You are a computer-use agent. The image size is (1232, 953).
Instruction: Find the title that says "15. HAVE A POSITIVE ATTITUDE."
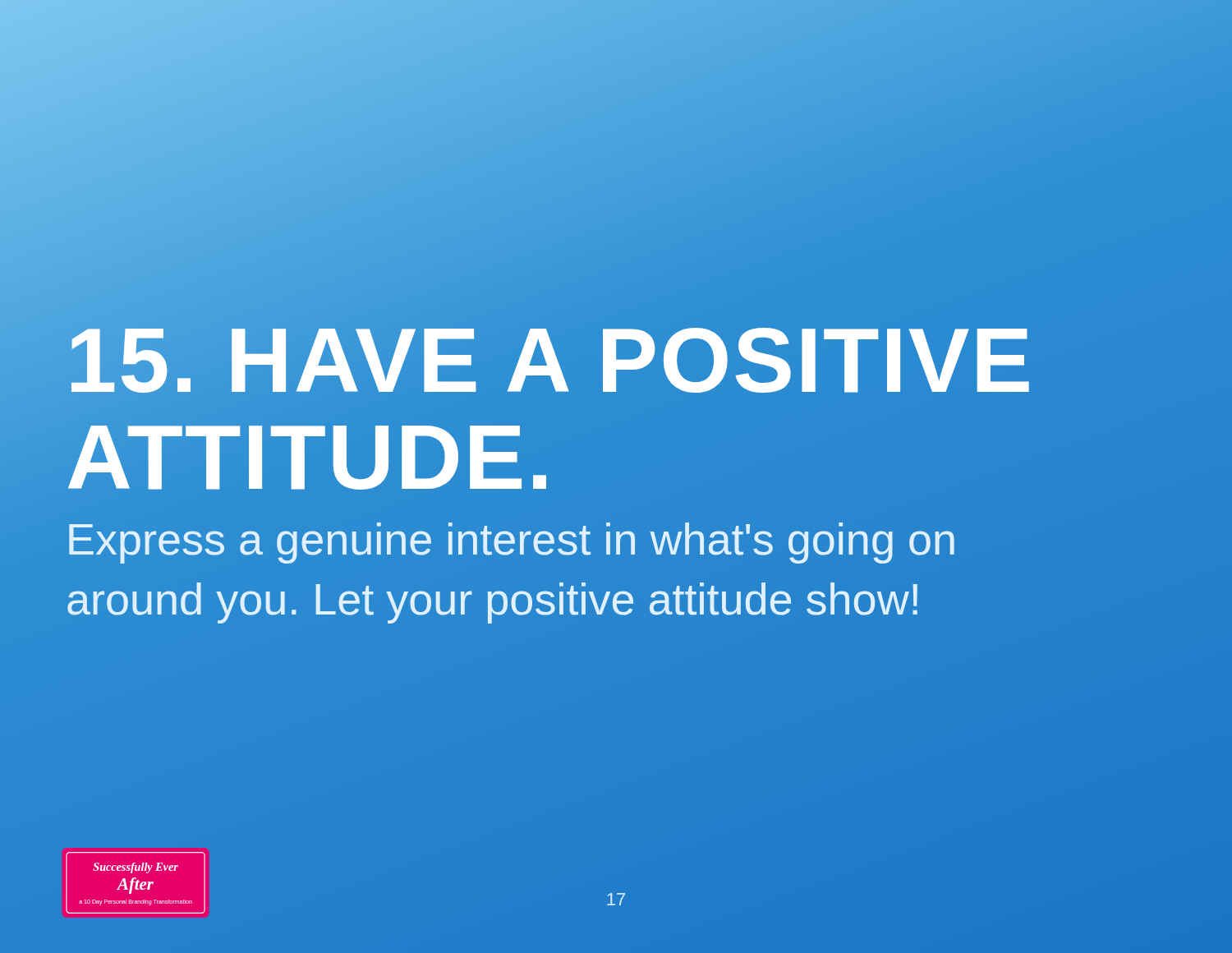tap(616, 409)
